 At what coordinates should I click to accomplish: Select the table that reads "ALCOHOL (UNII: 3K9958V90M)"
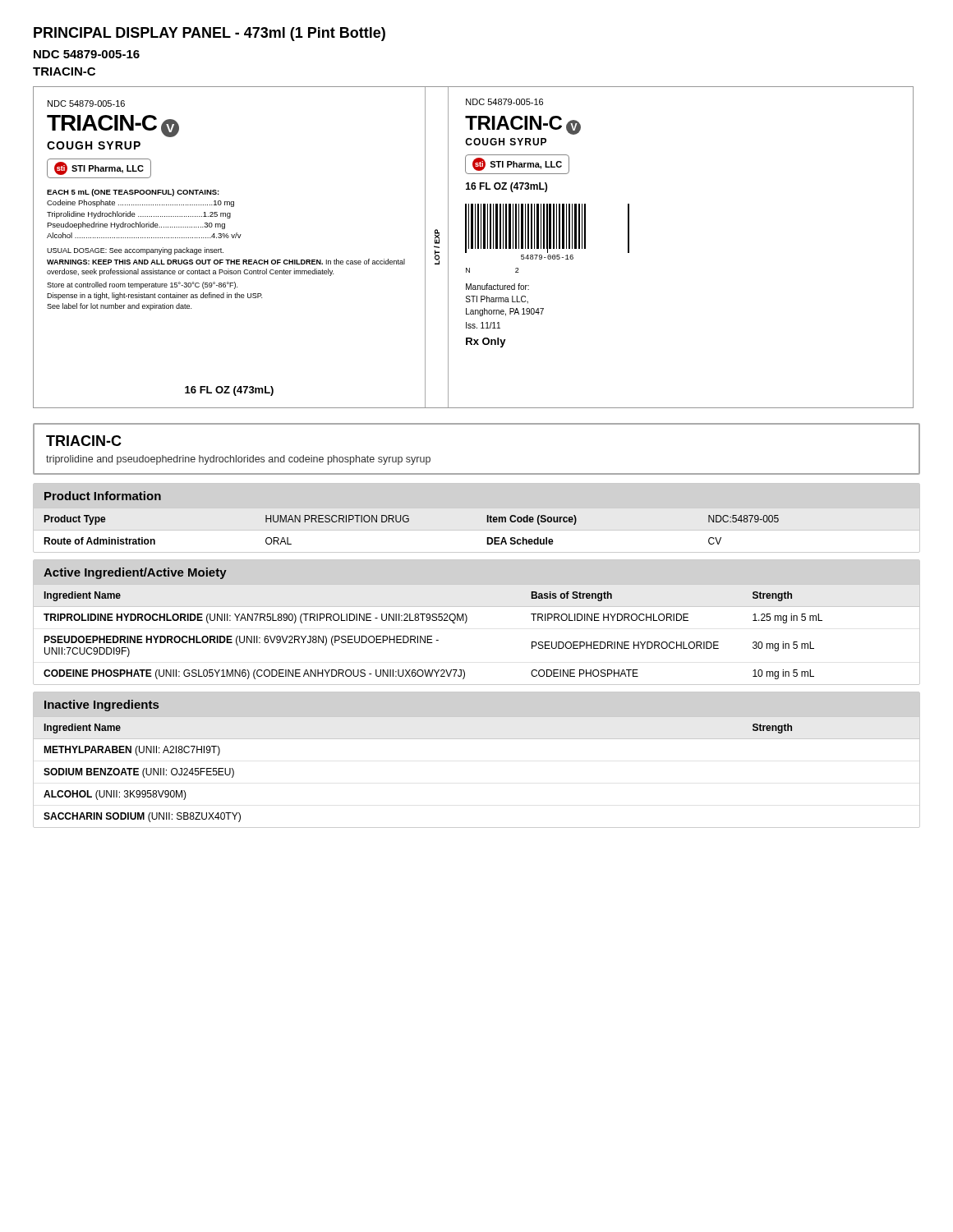point(476,760)
